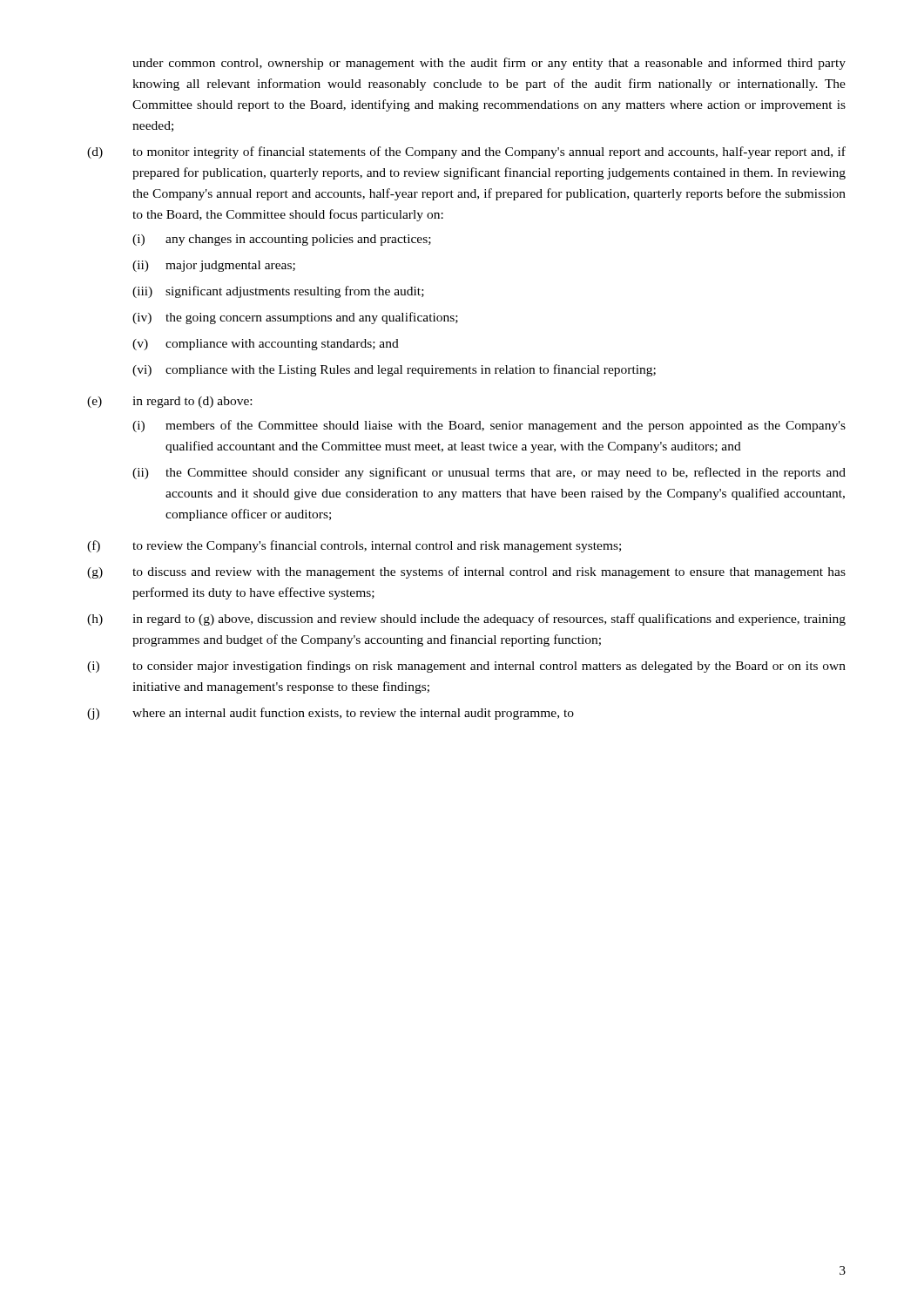Find the list item containing "(v) compliance with accounting standards; and"
The width and height of the screenshot is (924, 1307).
pyautogui.click(x=266, y=345)
